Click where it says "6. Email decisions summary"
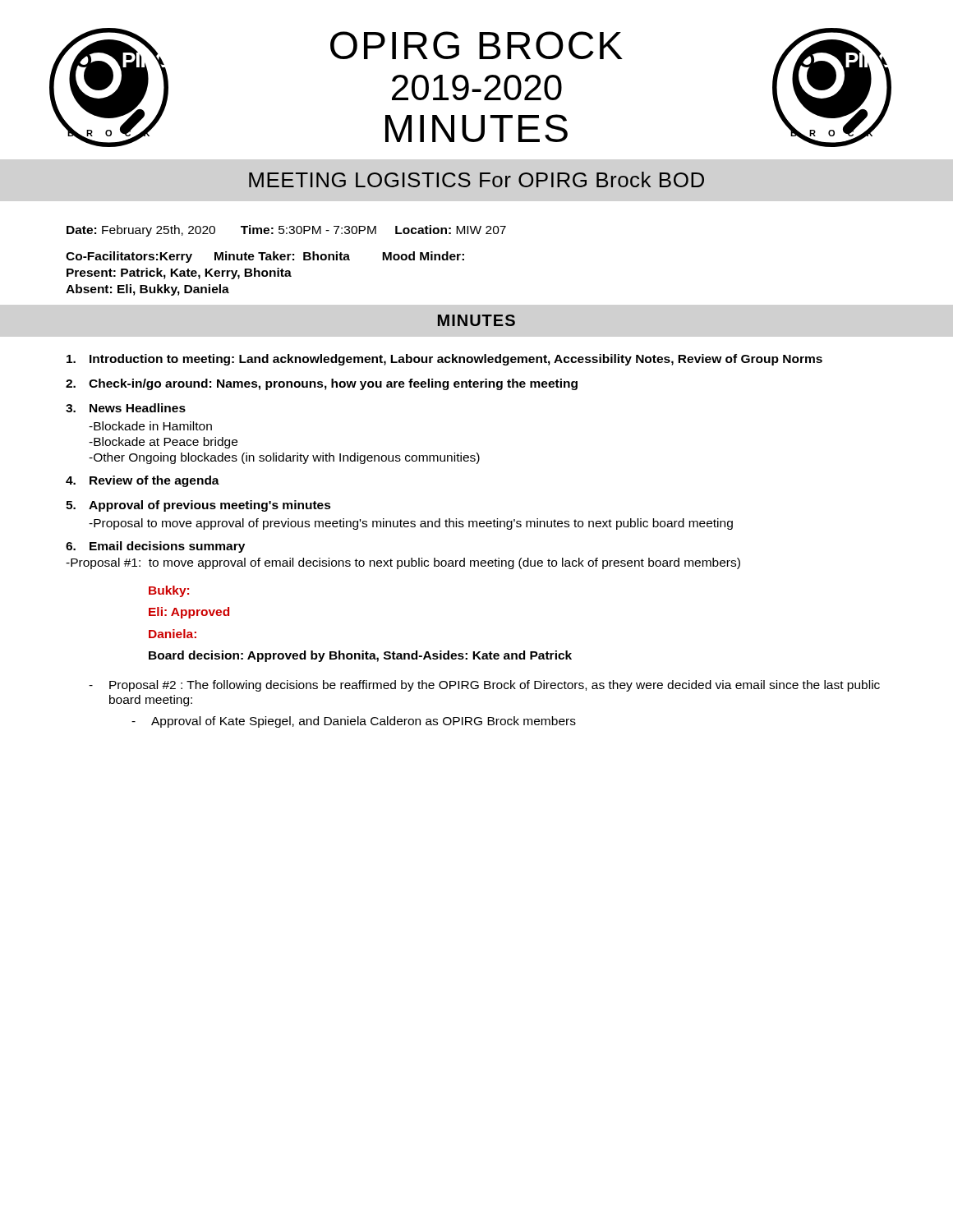This screenshot has height=1232, width=953. coord(155,546)
